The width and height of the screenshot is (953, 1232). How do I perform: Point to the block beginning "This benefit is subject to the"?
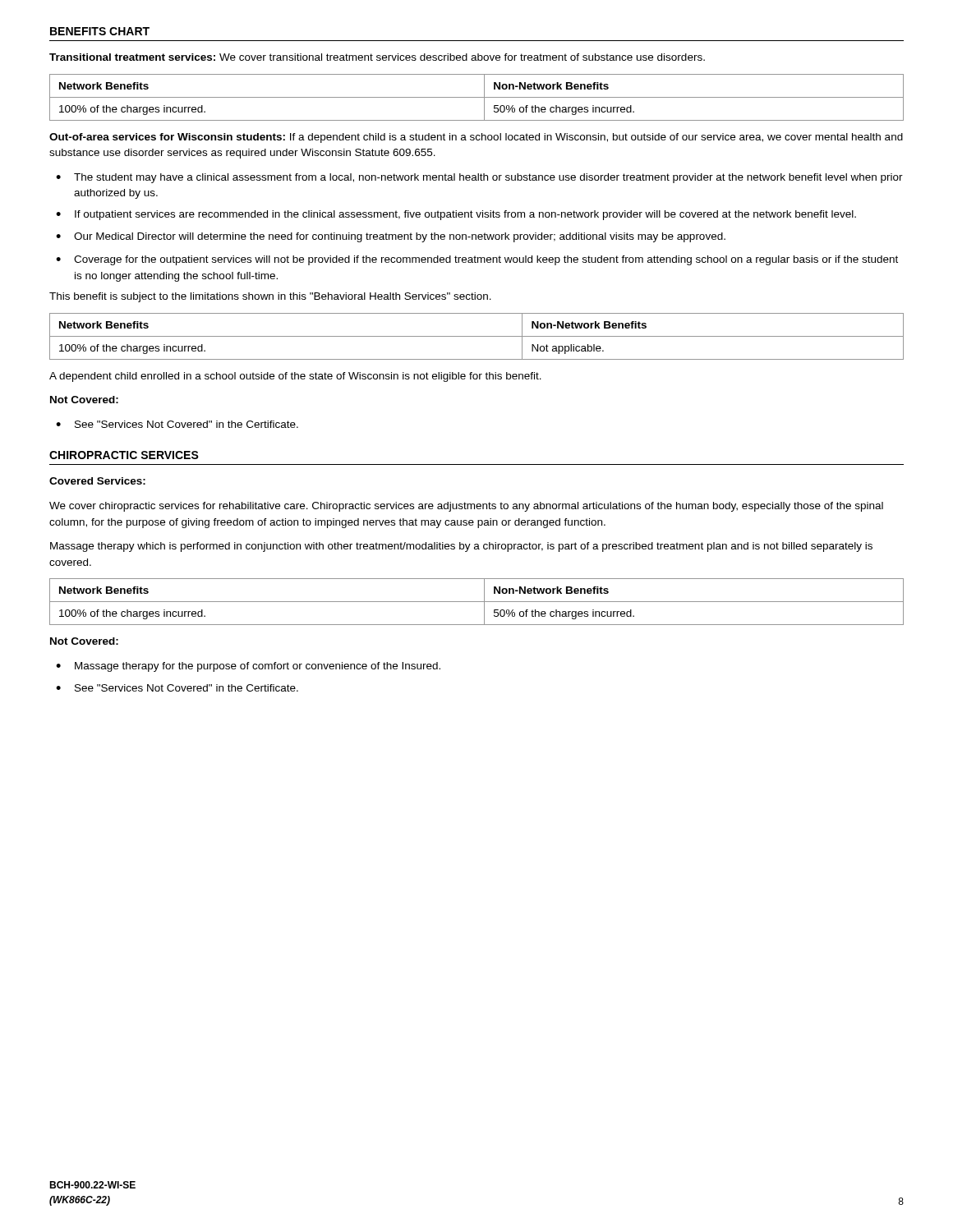271,296
